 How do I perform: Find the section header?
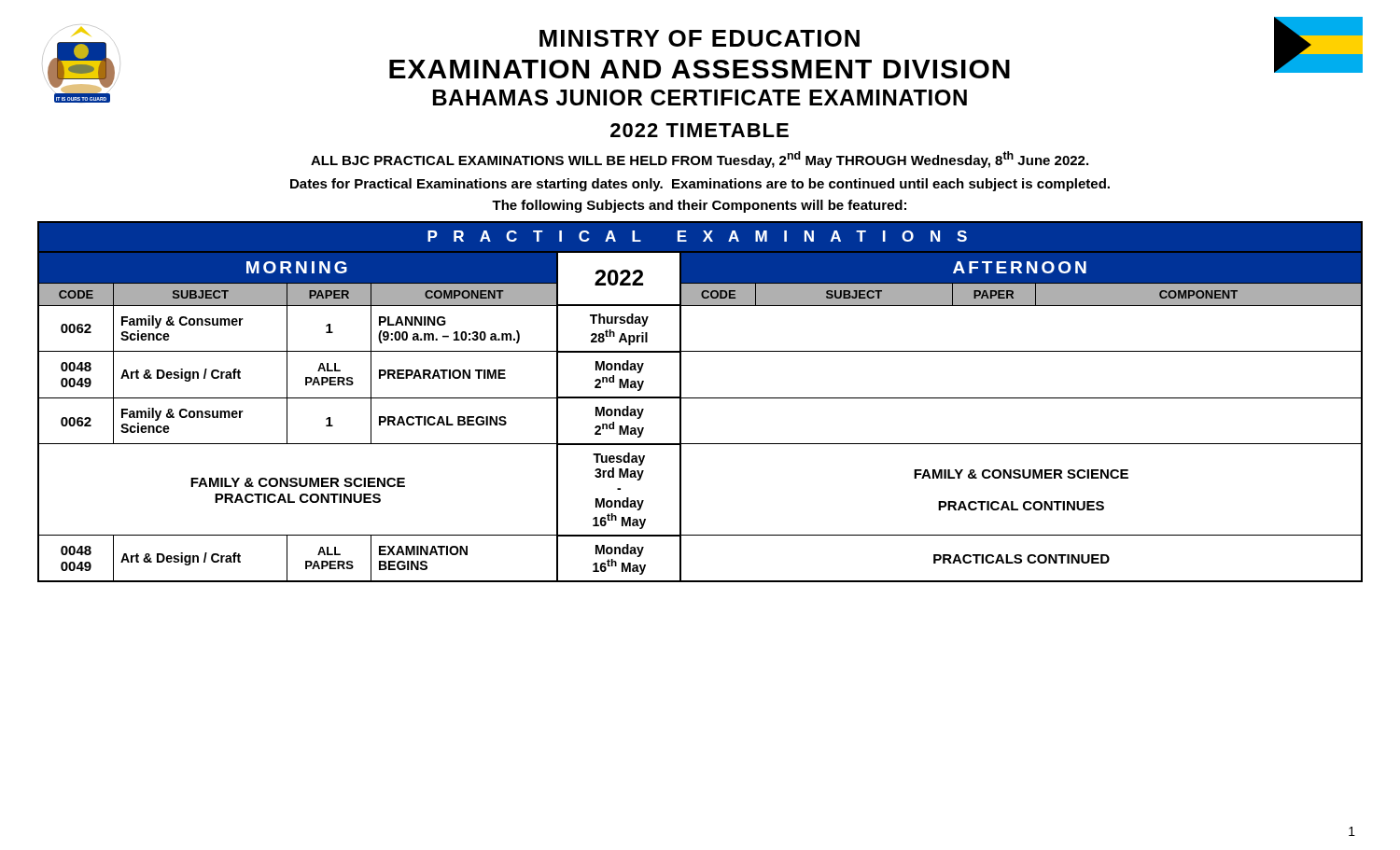[700, 130]
